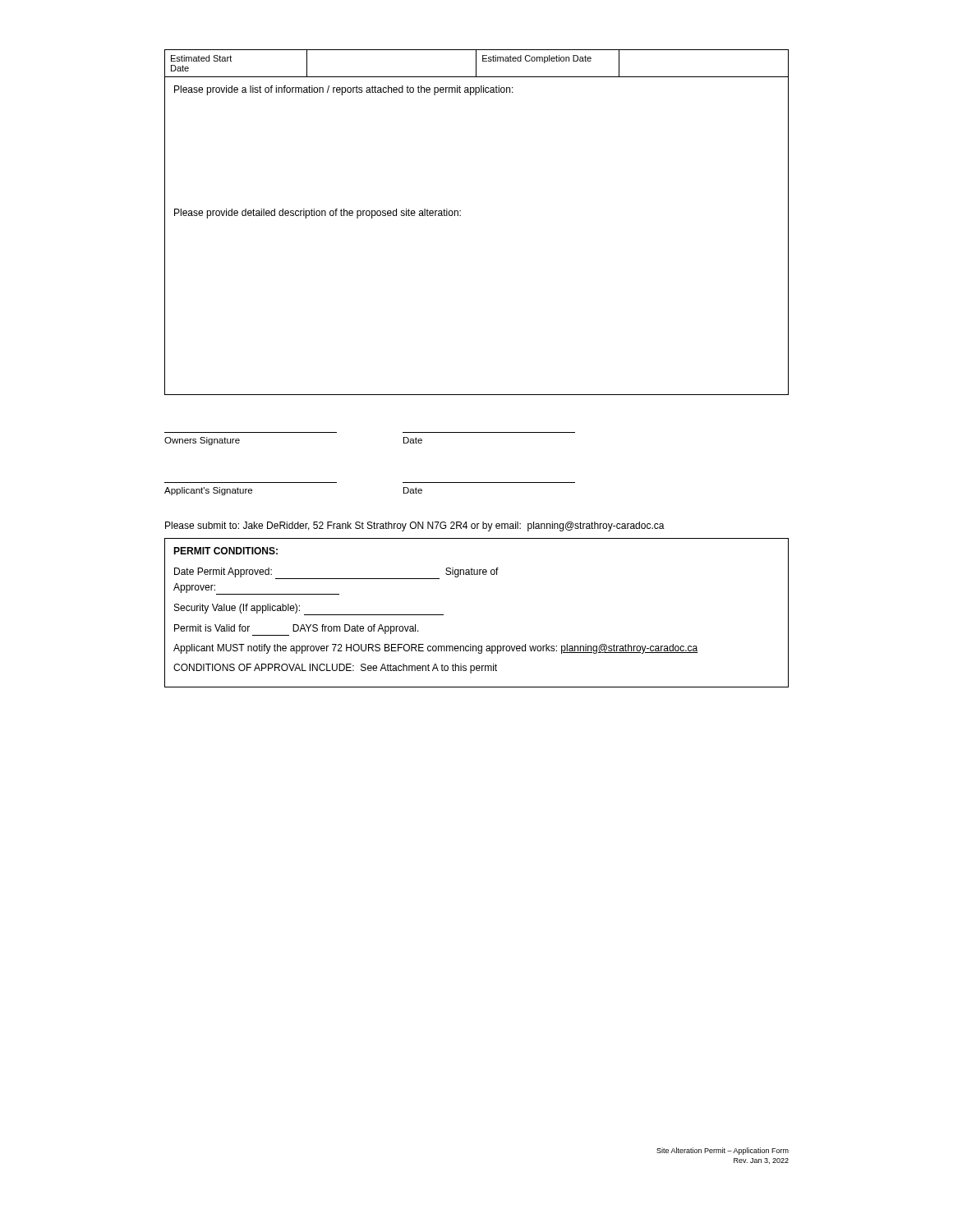Click on the table containing "Estimated Start Date"
Screen dimensions: 1232x953
click(476, 222)
